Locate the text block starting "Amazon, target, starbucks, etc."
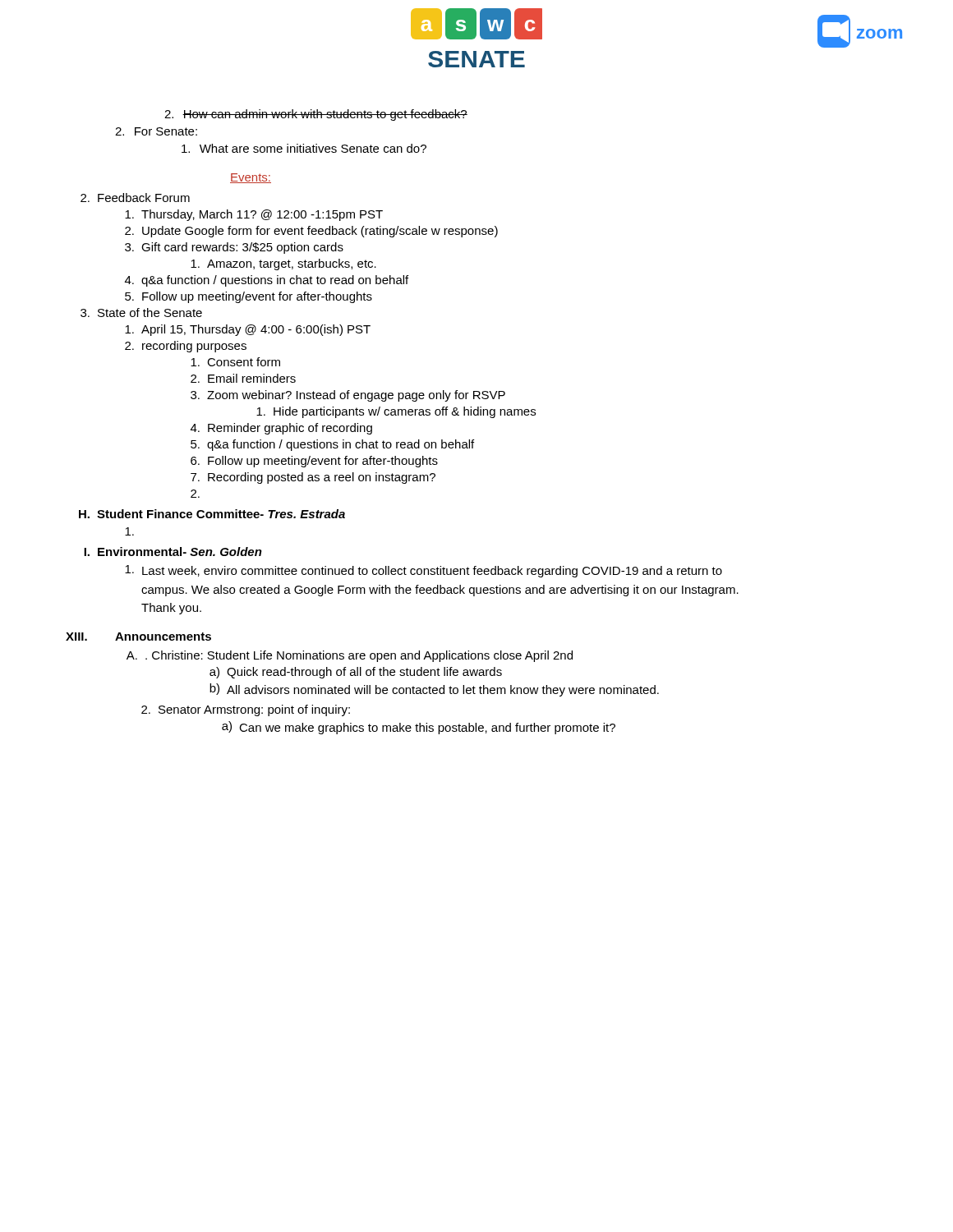 click(279, 263)
